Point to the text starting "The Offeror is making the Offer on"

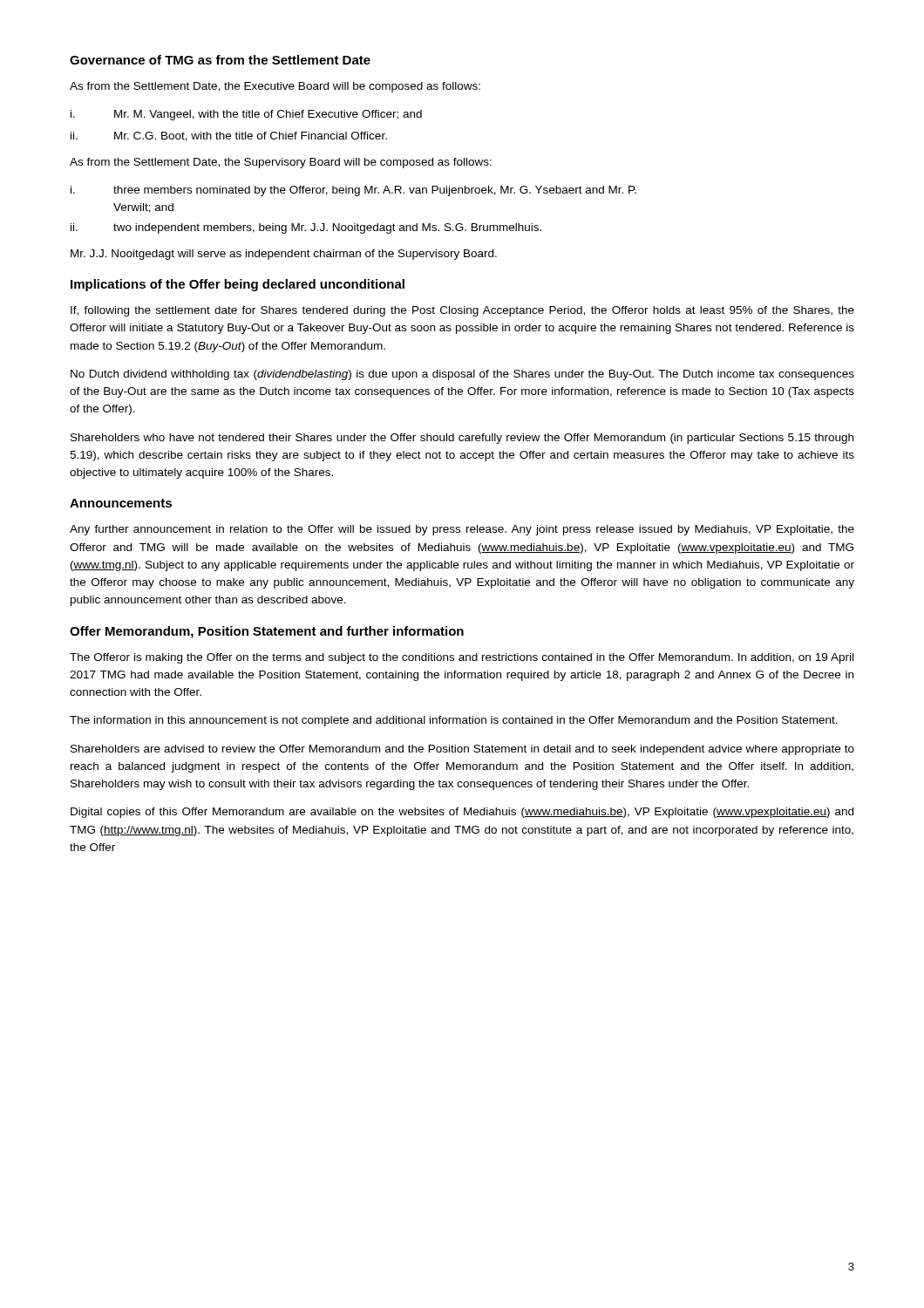click(462, 675)
